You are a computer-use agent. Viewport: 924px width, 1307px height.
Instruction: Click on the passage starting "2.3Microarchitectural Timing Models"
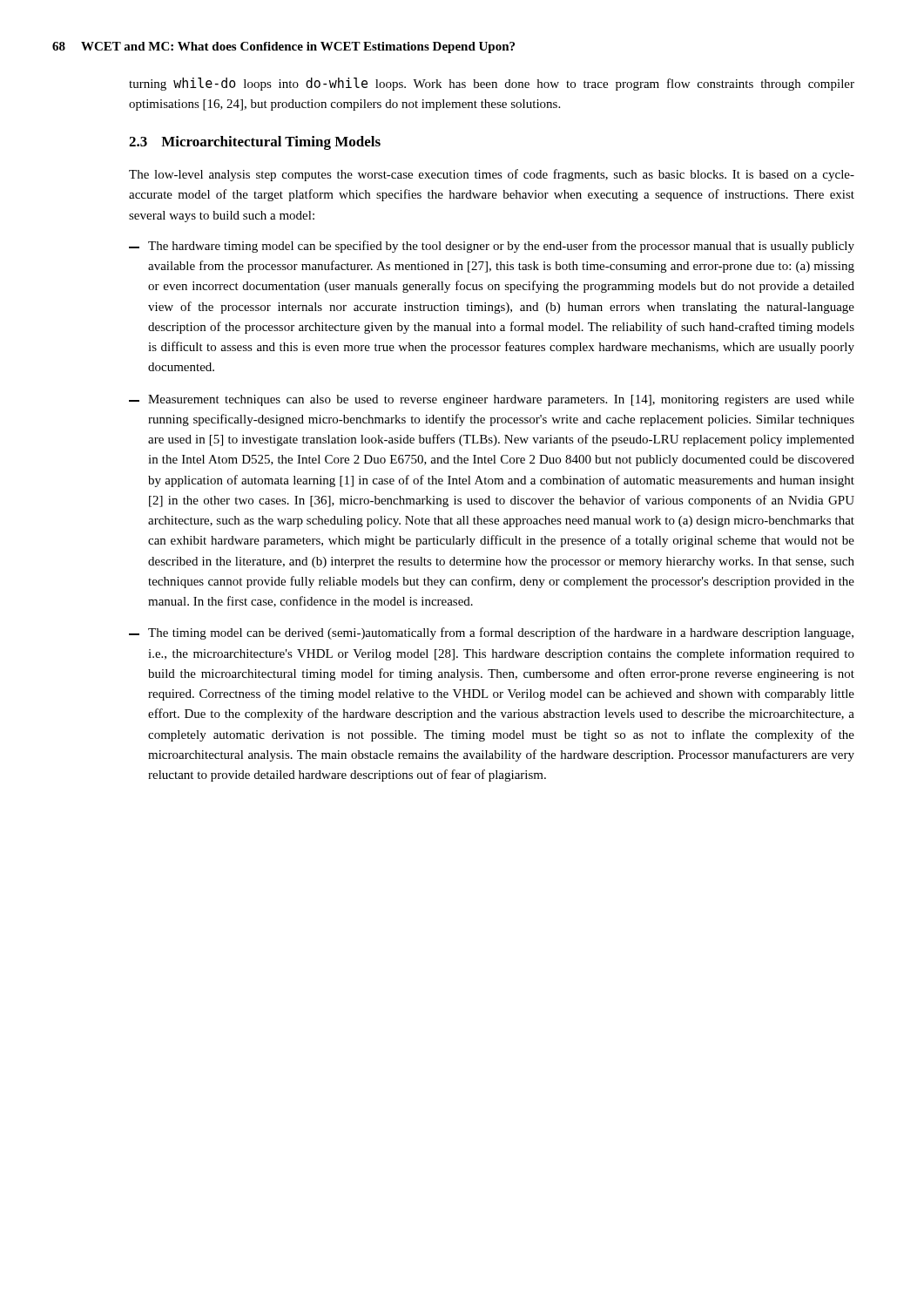pos(255,141)
